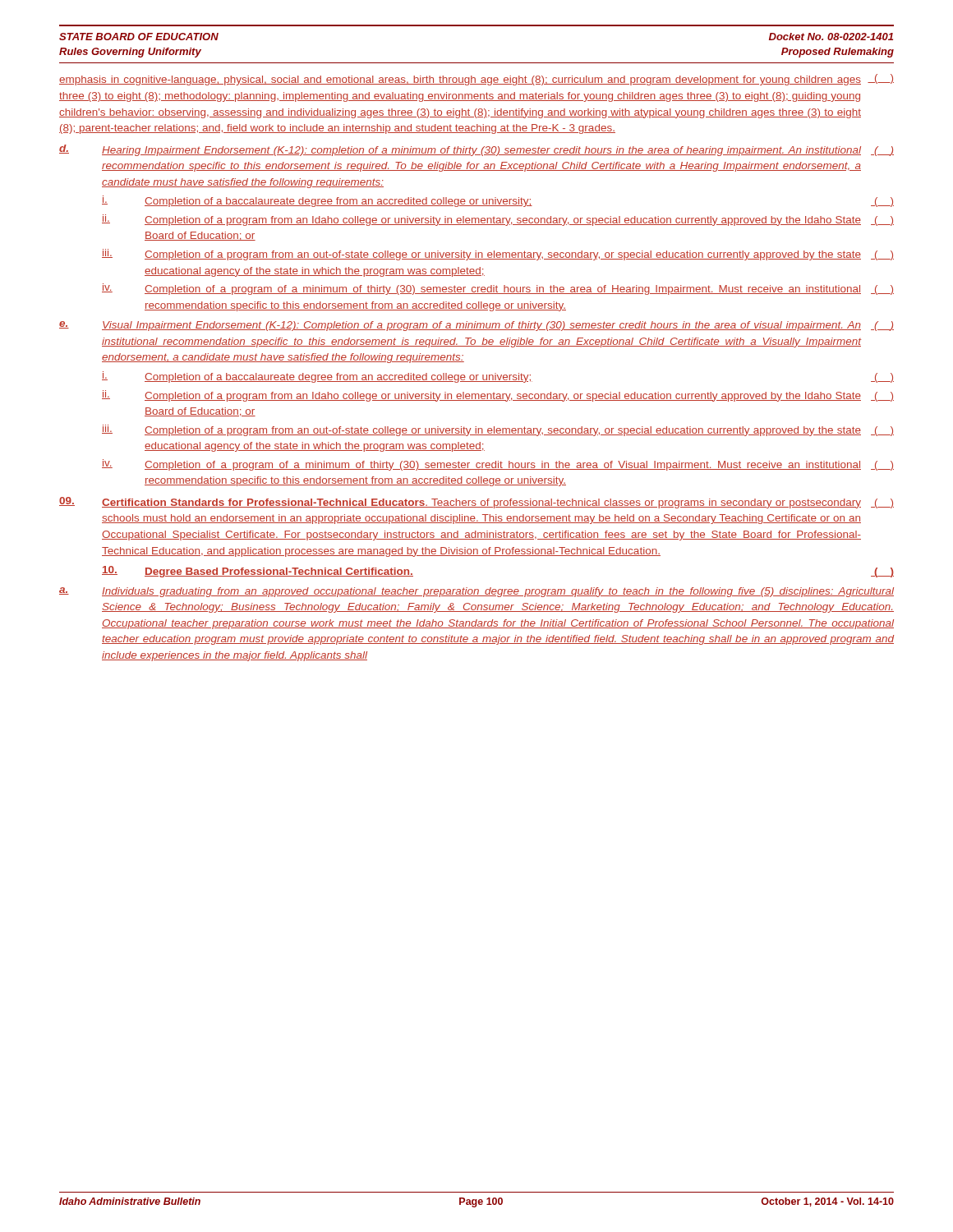This screenshot has height=1232, width=953.
Task: Select the region starting "e. Visual Impairment Endorsement (K-12): Completion of"
Action: [x=476, y=341]
